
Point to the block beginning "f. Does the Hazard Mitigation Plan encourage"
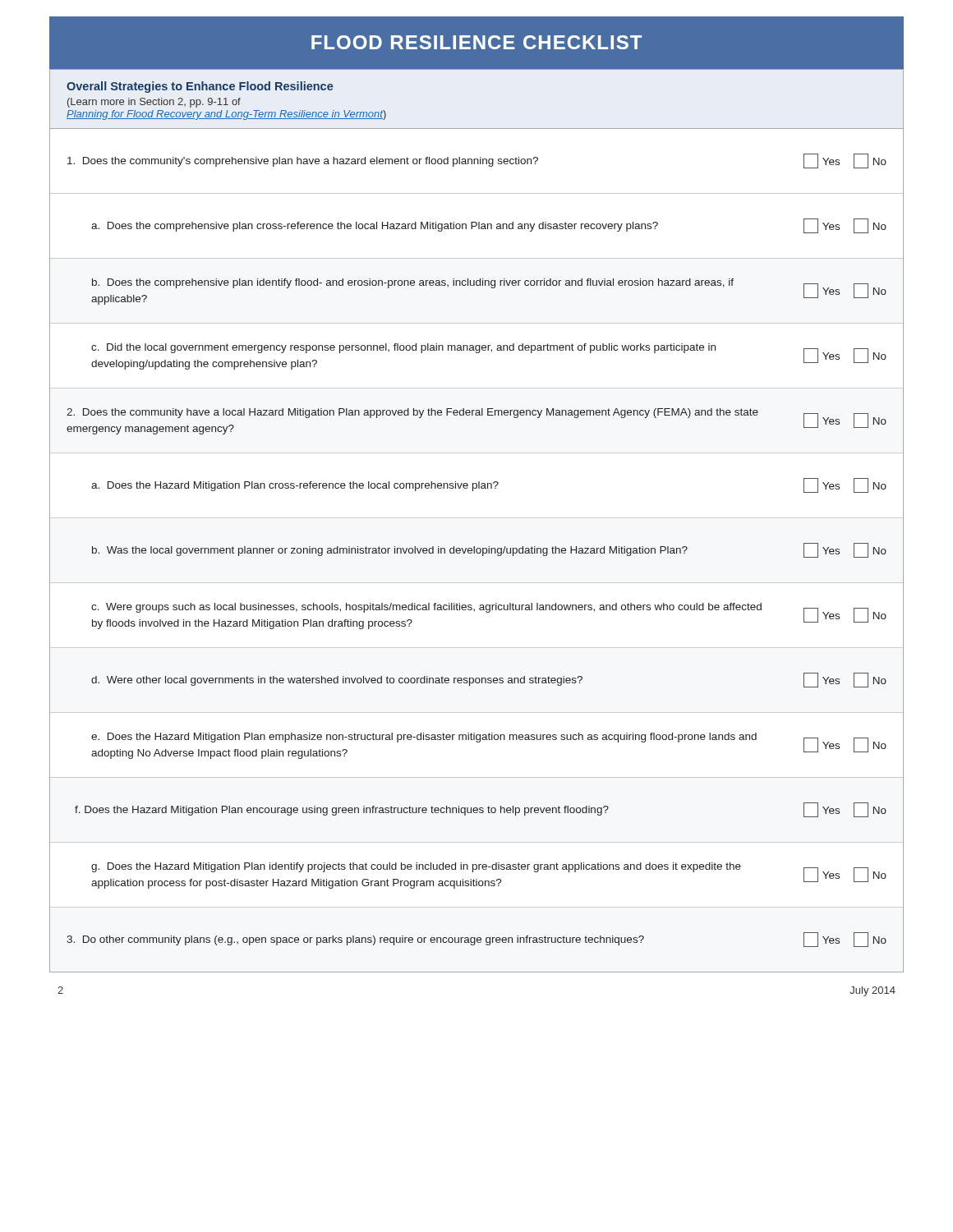(x=476, y=810)
